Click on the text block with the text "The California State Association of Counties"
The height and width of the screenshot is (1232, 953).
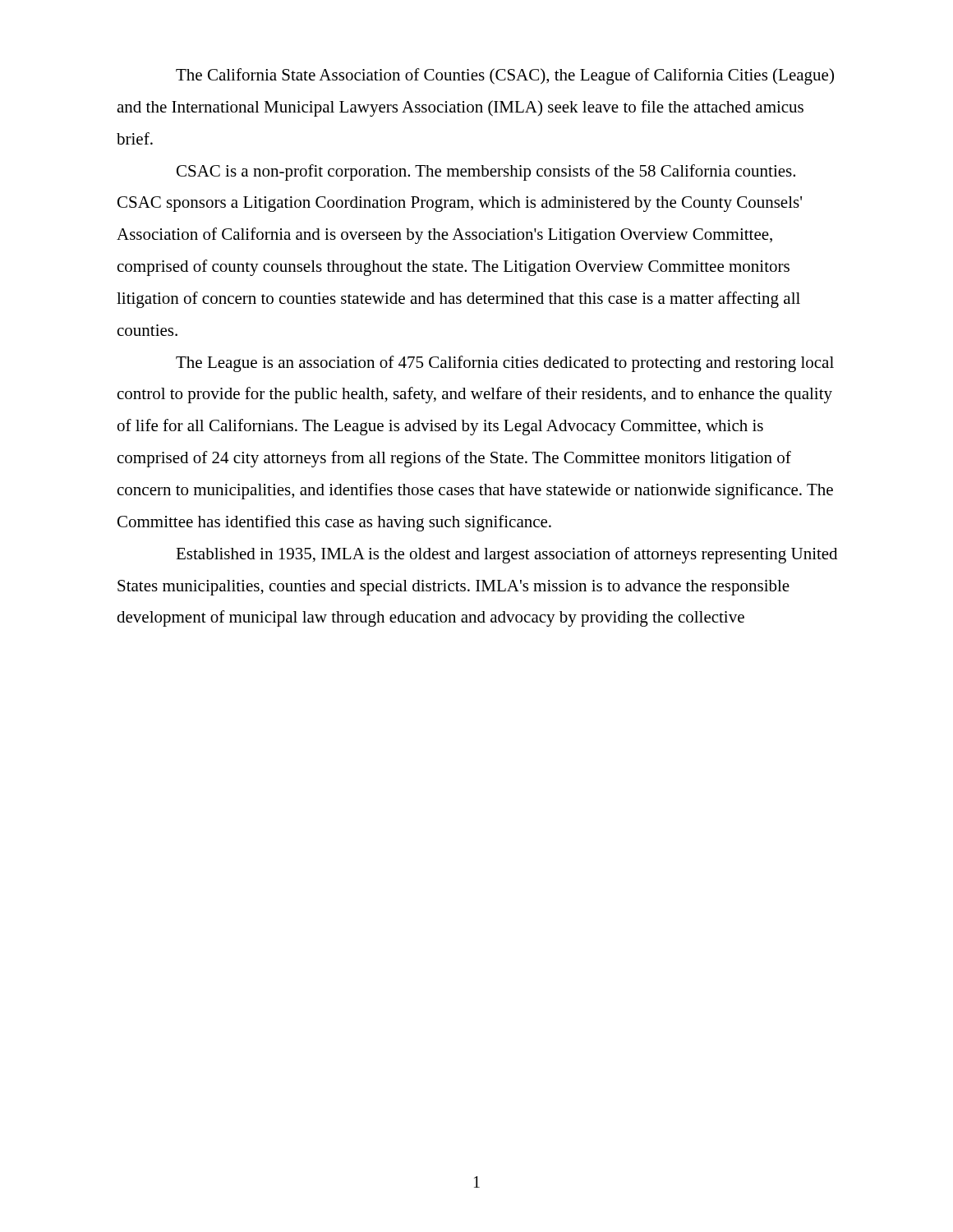click(477, 107)
